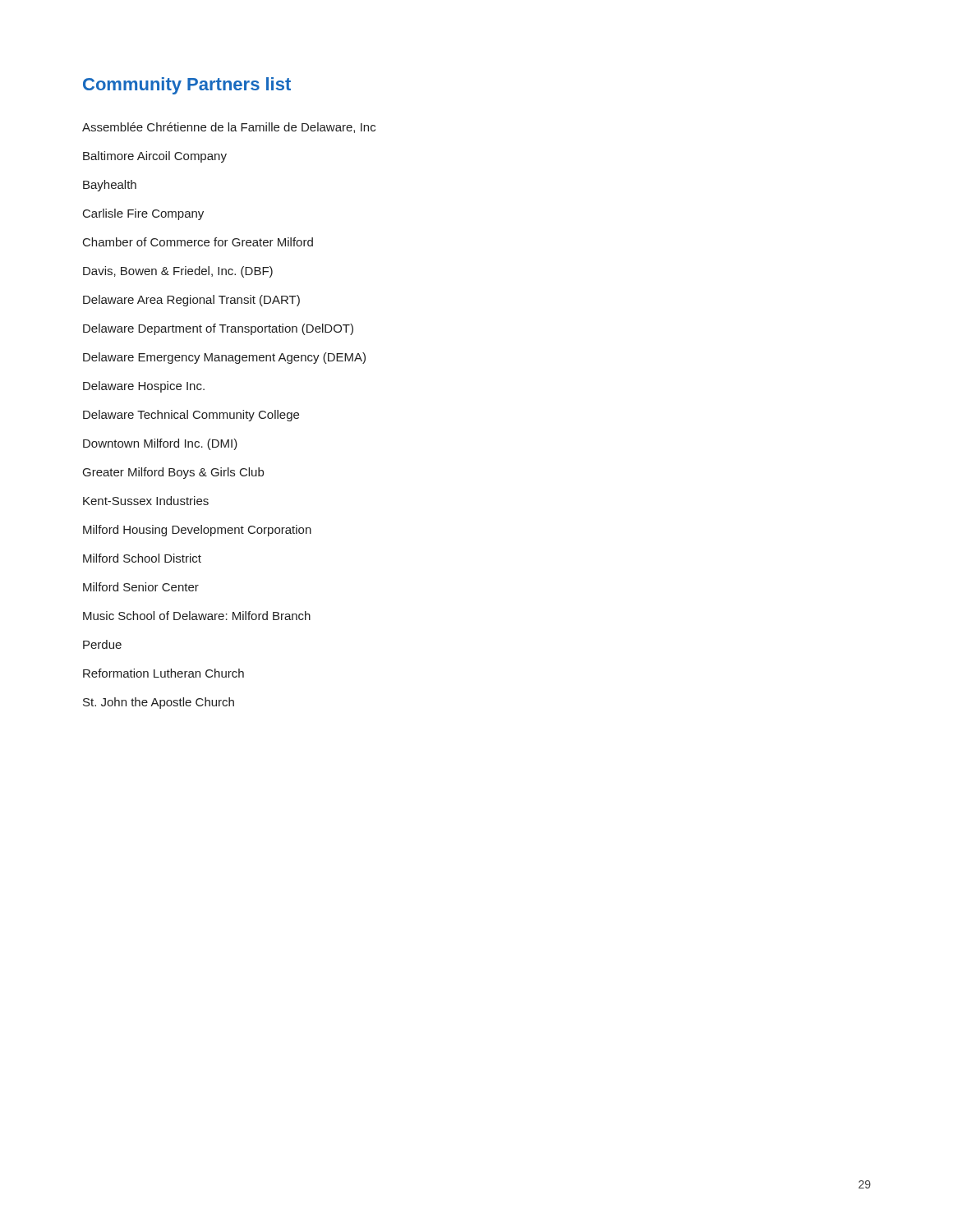Viewport: 953px width, 1232px height.
Task: Locate the text "Delaware Area Regional Transit (DART)"
Action: point(191,299)
